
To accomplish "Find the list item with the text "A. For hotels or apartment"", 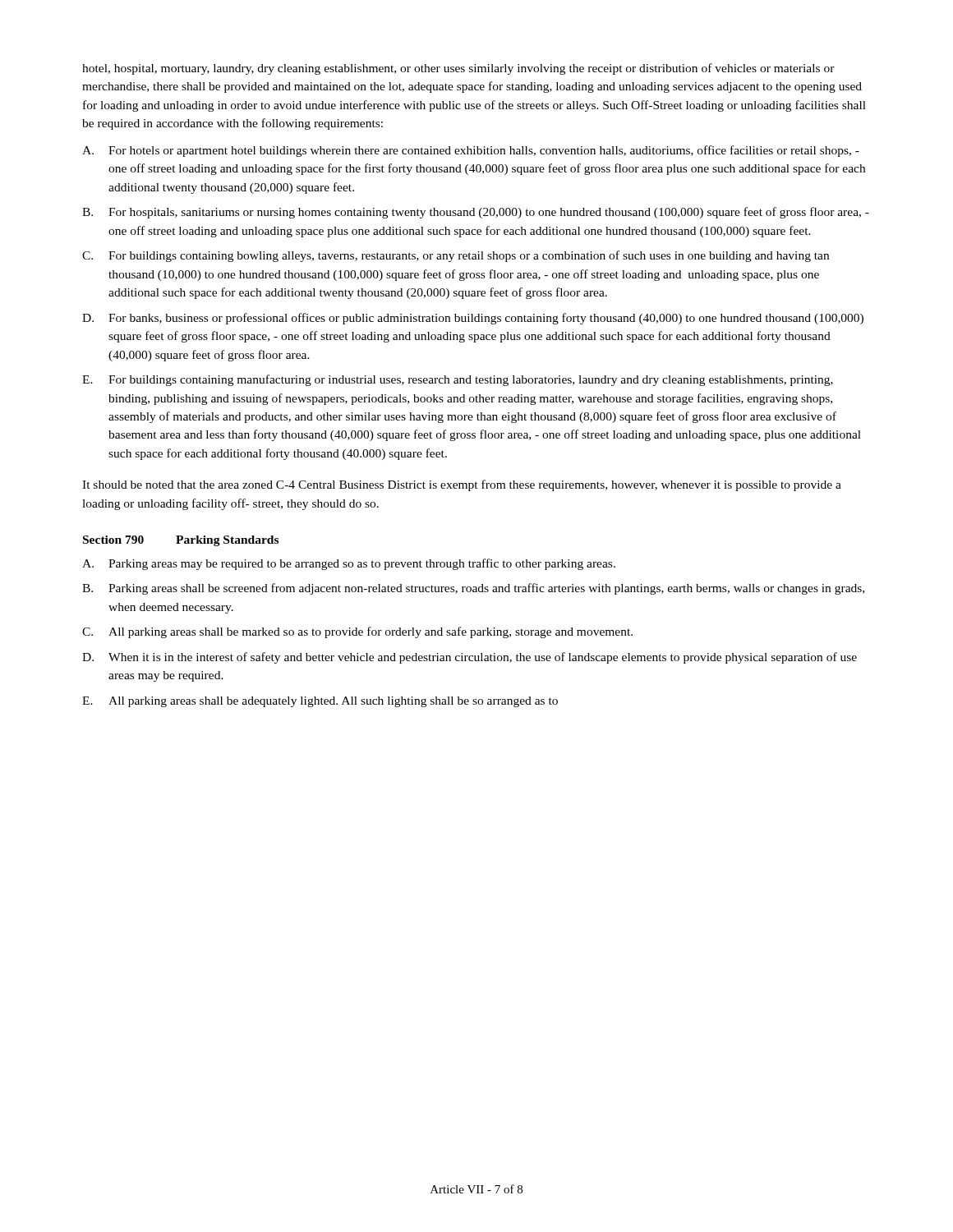I will point(476,169).
